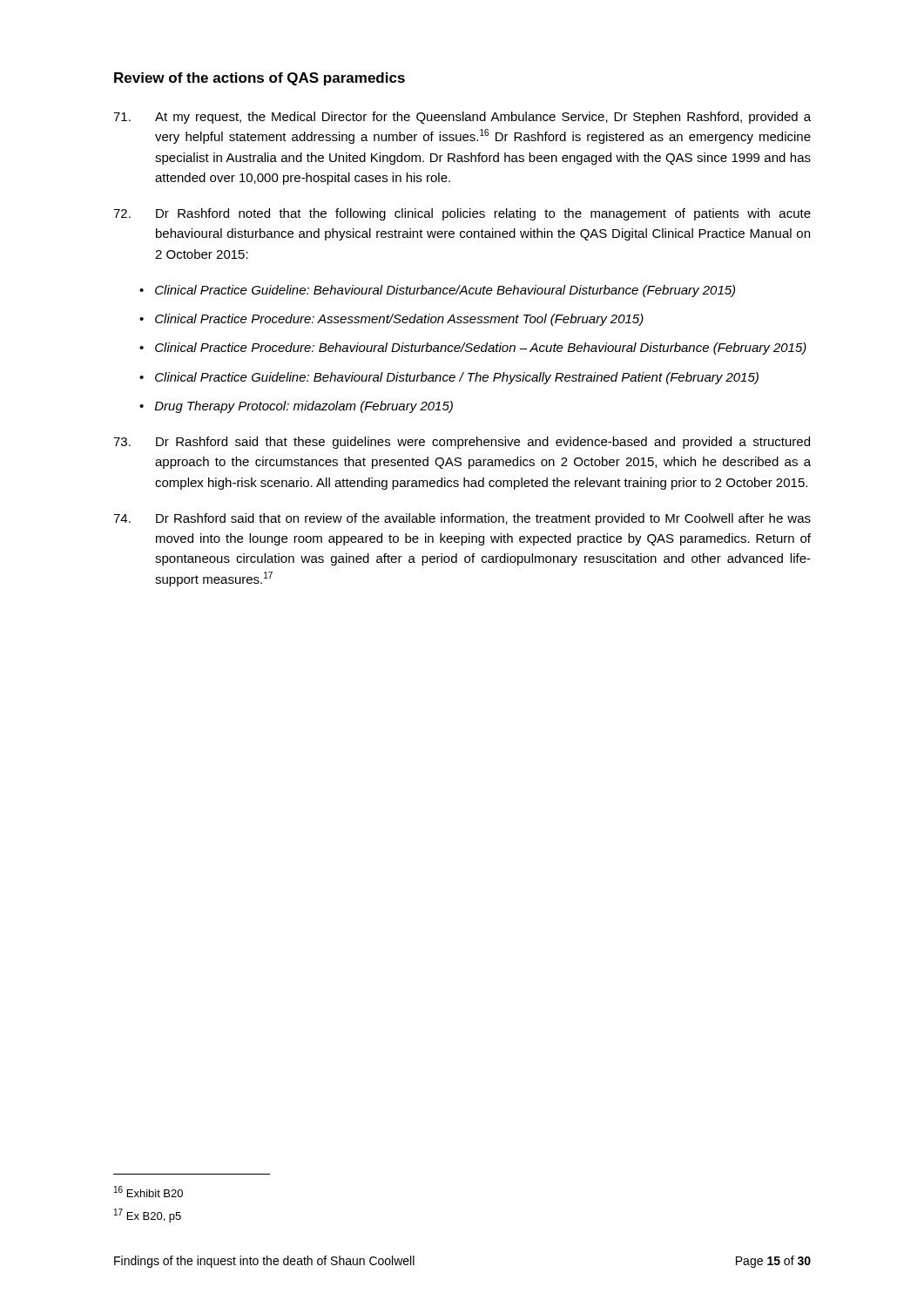This screenshot has width=924, height=1307.
Task: Select the list item with the text "Drug Therapy Protocol: midazolam"
Action: (304, 405)
